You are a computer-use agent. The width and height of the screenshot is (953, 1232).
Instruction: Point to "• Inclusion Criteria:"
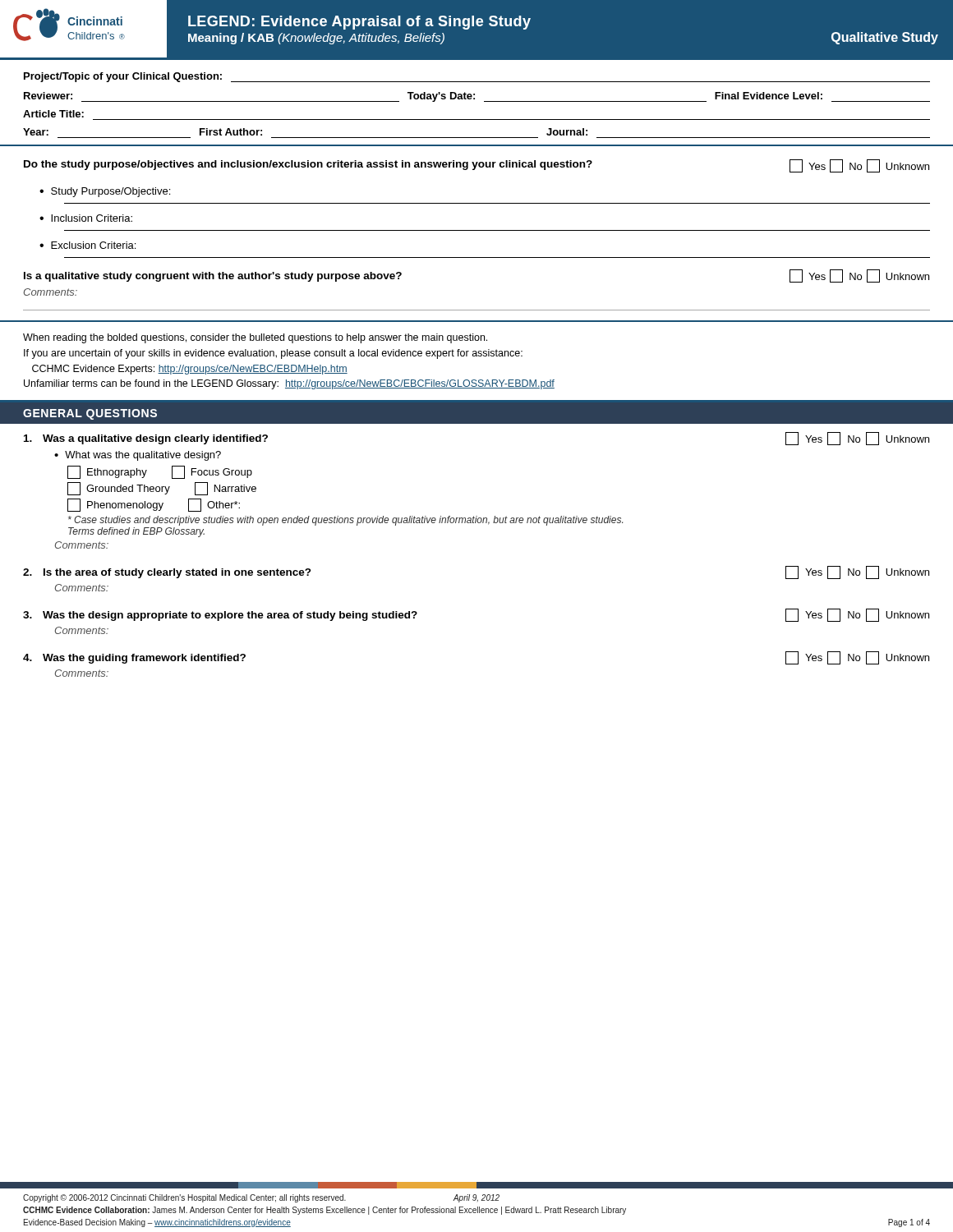tap(86, 218)
